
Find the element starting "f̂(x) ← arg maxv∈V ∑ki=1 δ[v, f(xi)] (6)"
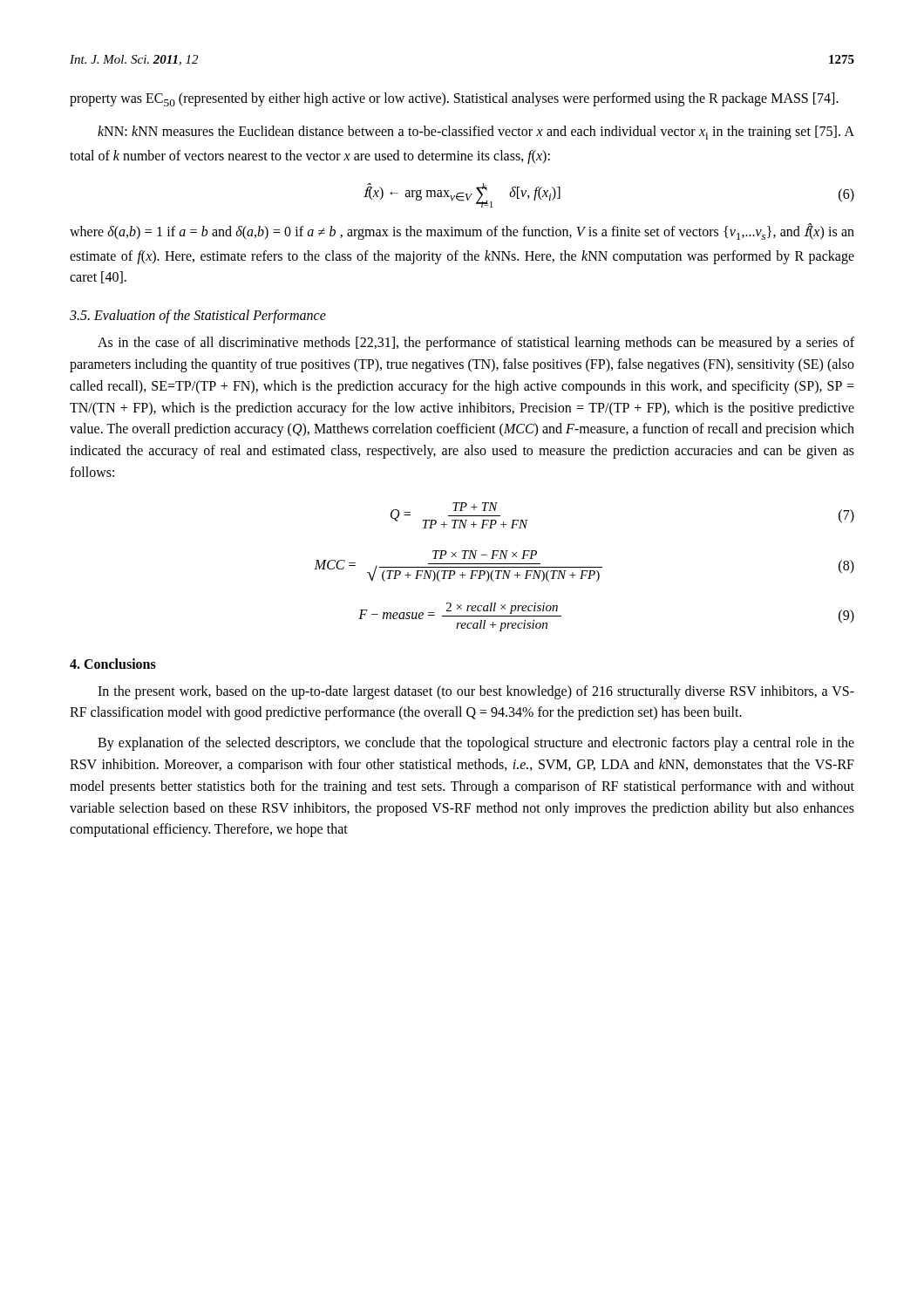click(x=462, y=194)
